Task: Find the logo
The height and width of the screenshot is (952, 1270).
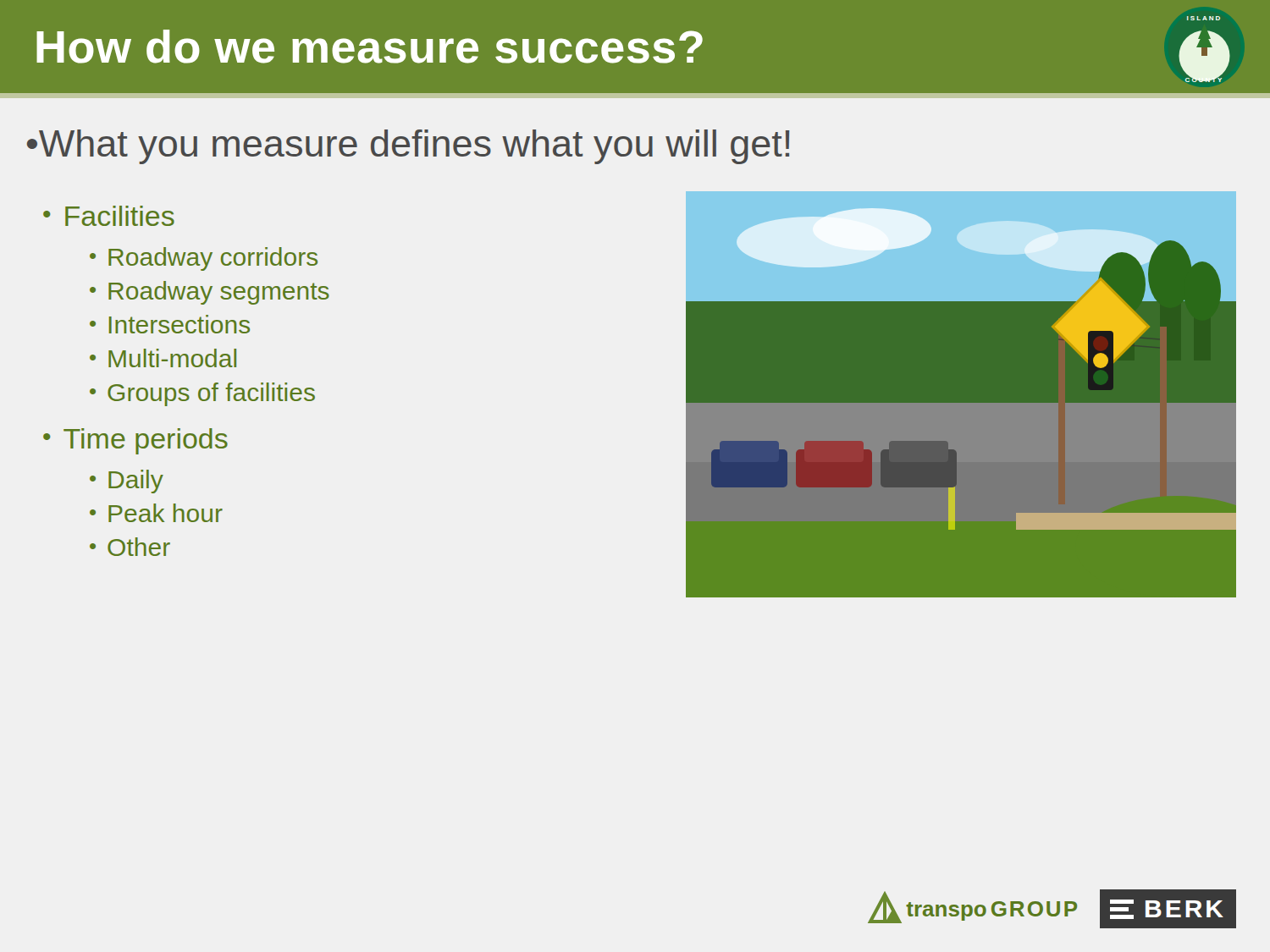Action: pos(1052,909)
